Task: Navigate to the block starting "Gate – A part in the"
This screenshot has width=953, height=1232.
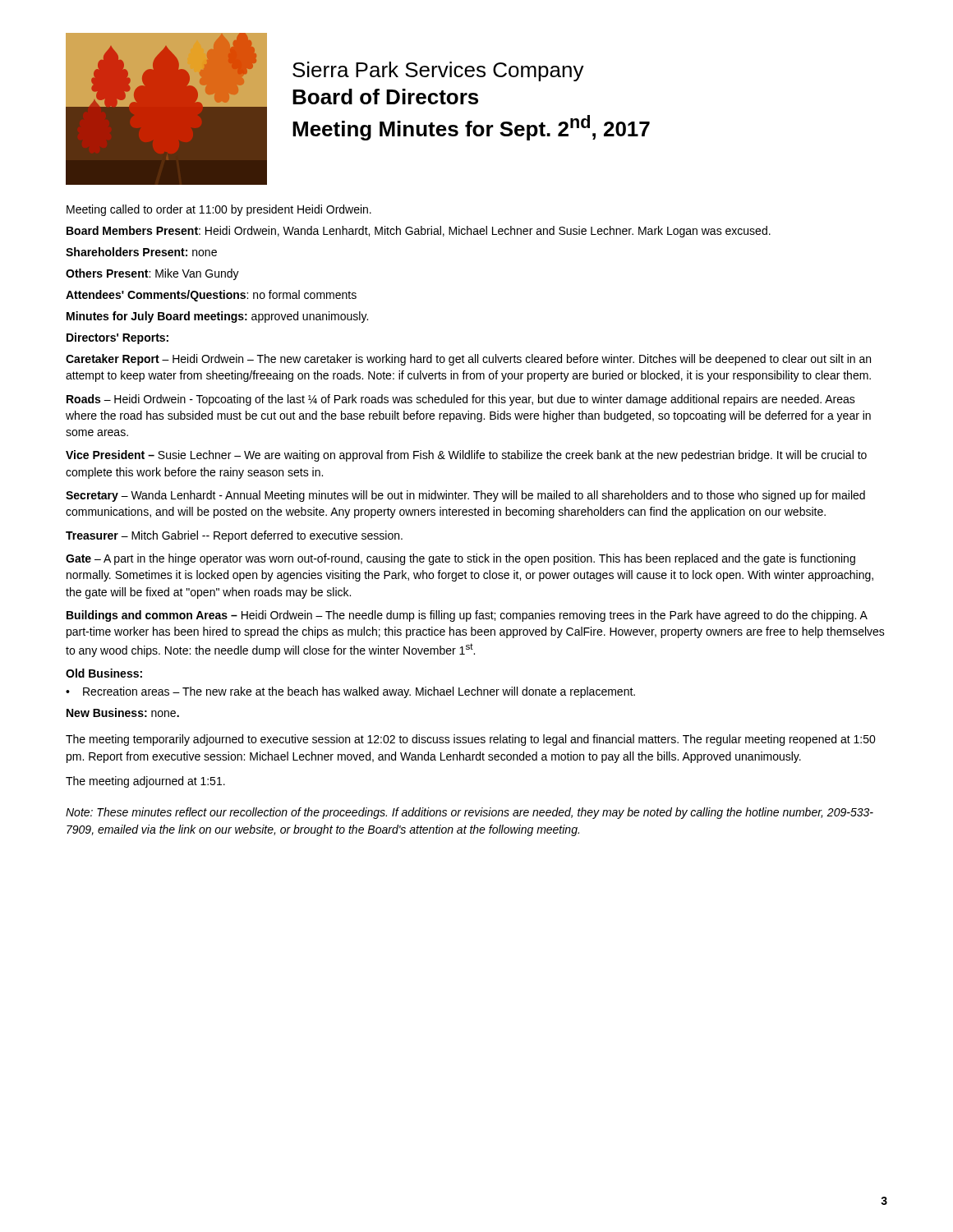Action: 470,575
